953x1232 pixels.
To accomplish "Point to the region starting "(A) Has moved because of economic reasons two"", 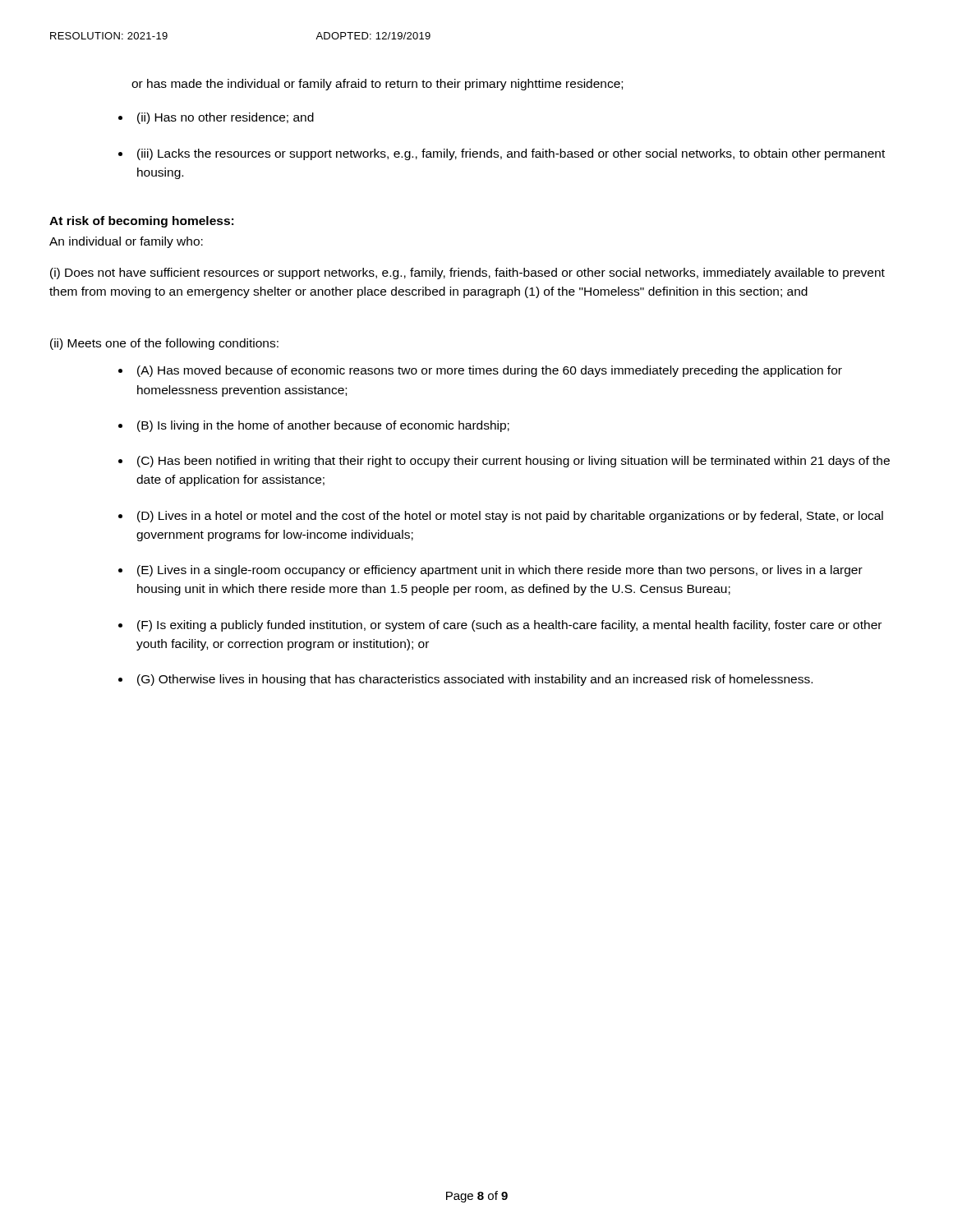I will click(x=489, y=380).
